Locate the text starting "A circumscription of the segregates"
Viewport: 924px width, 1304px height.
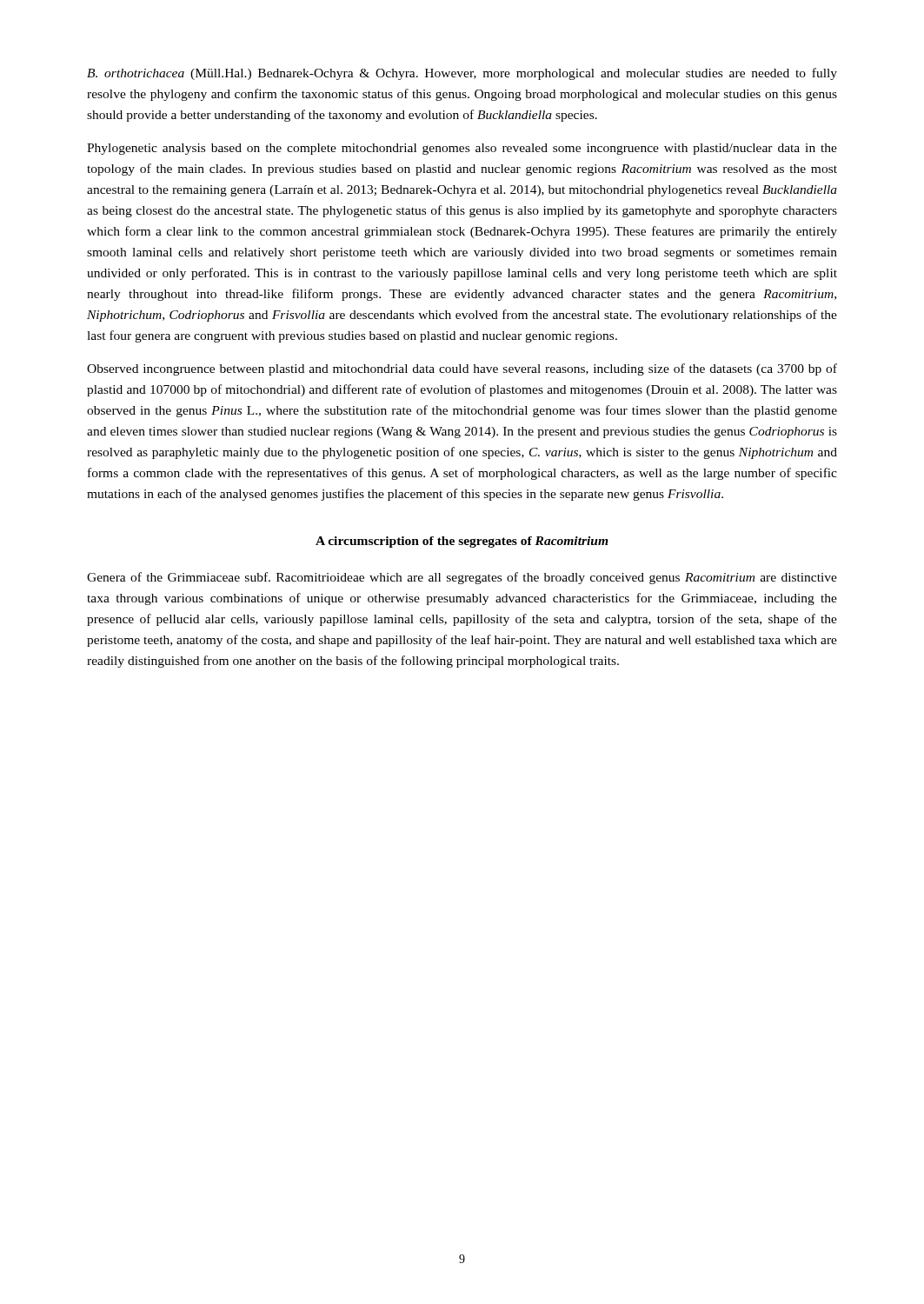pyautogui.click(x=462, y=541)
